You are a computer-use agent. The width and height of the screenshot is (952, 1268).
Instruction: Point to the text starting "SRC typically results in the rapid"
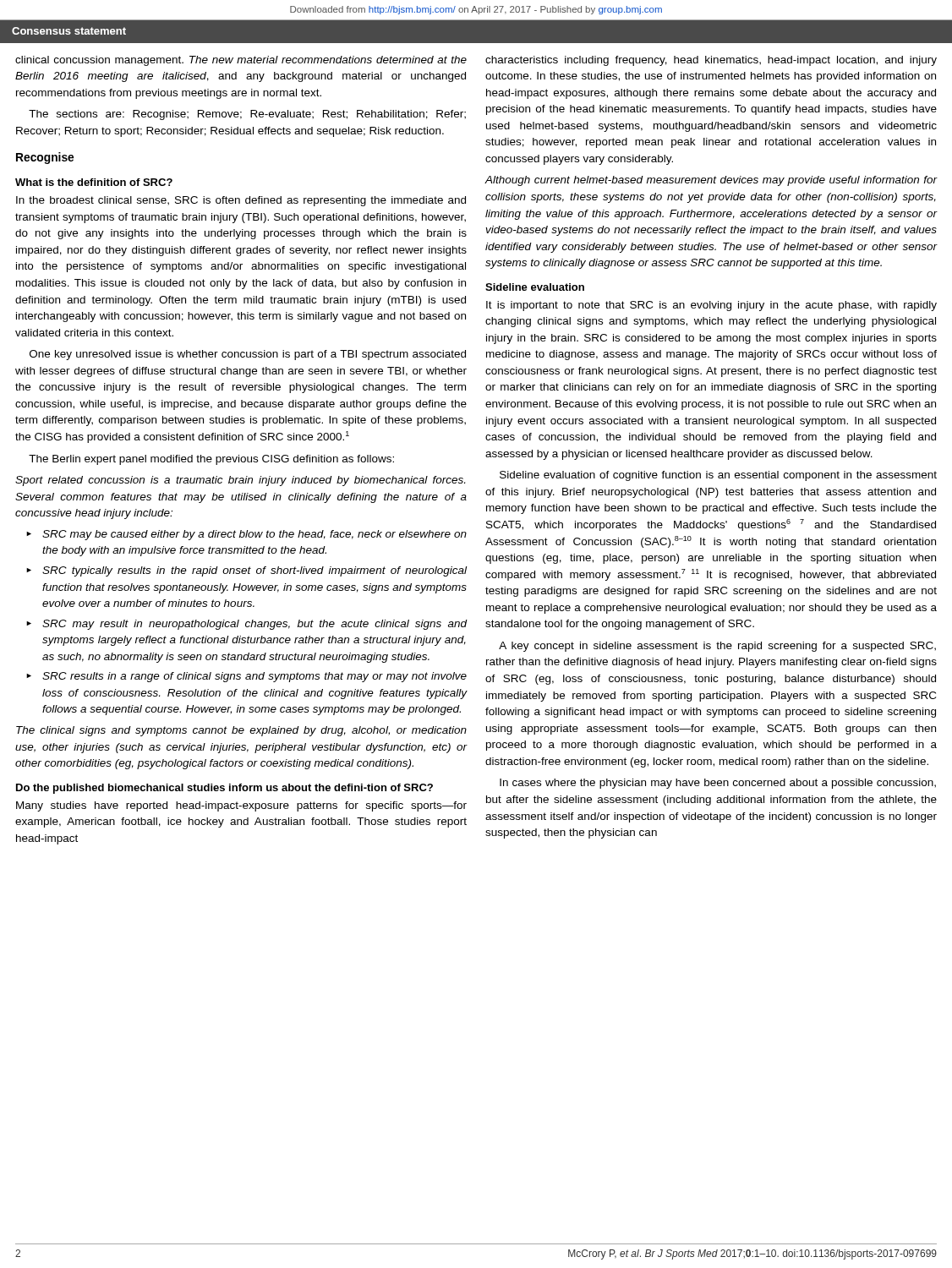pyautogui.click(x=254, y=587)
